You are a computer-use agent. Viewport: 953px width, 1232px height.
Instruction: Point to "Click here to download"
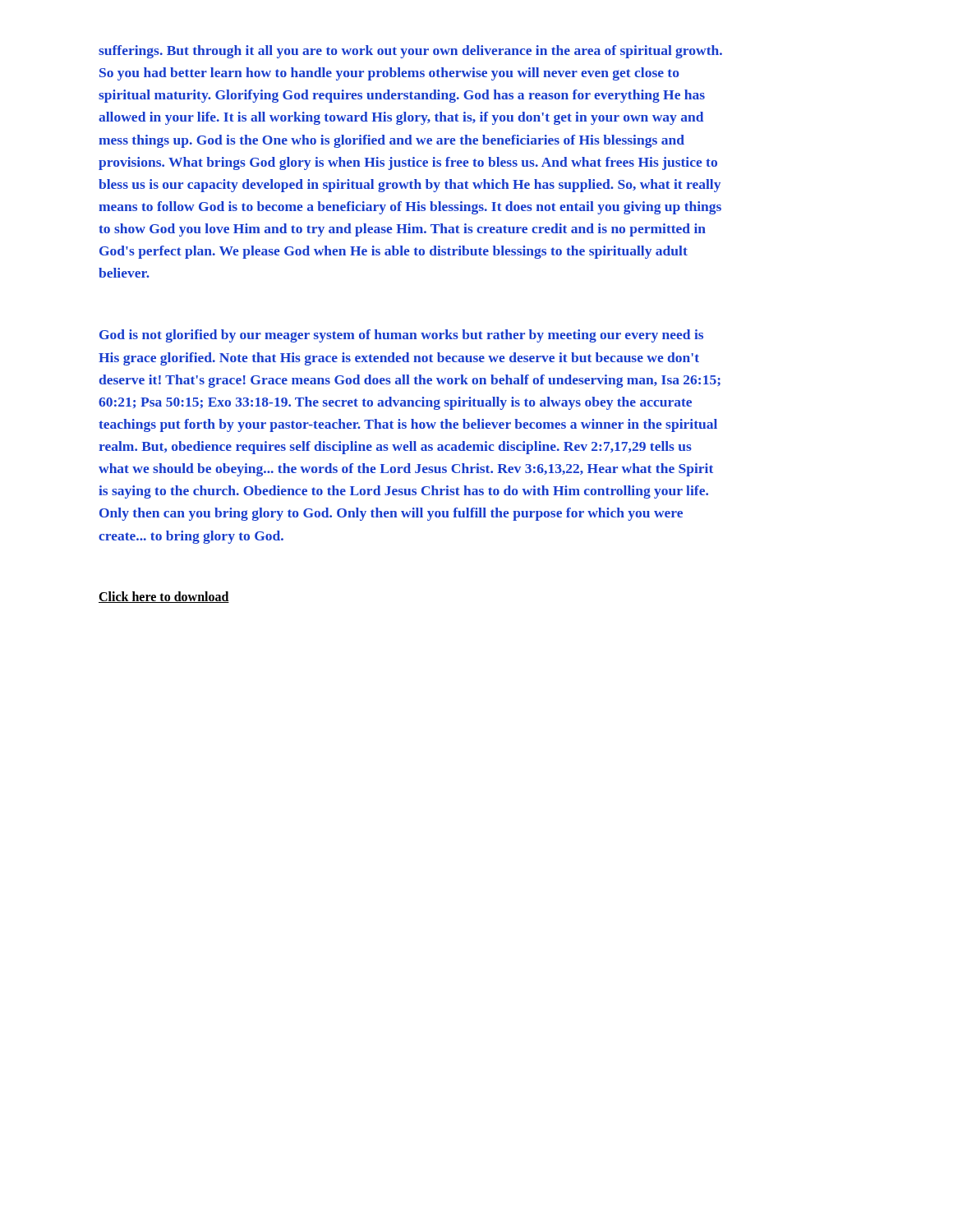point(164,596)
